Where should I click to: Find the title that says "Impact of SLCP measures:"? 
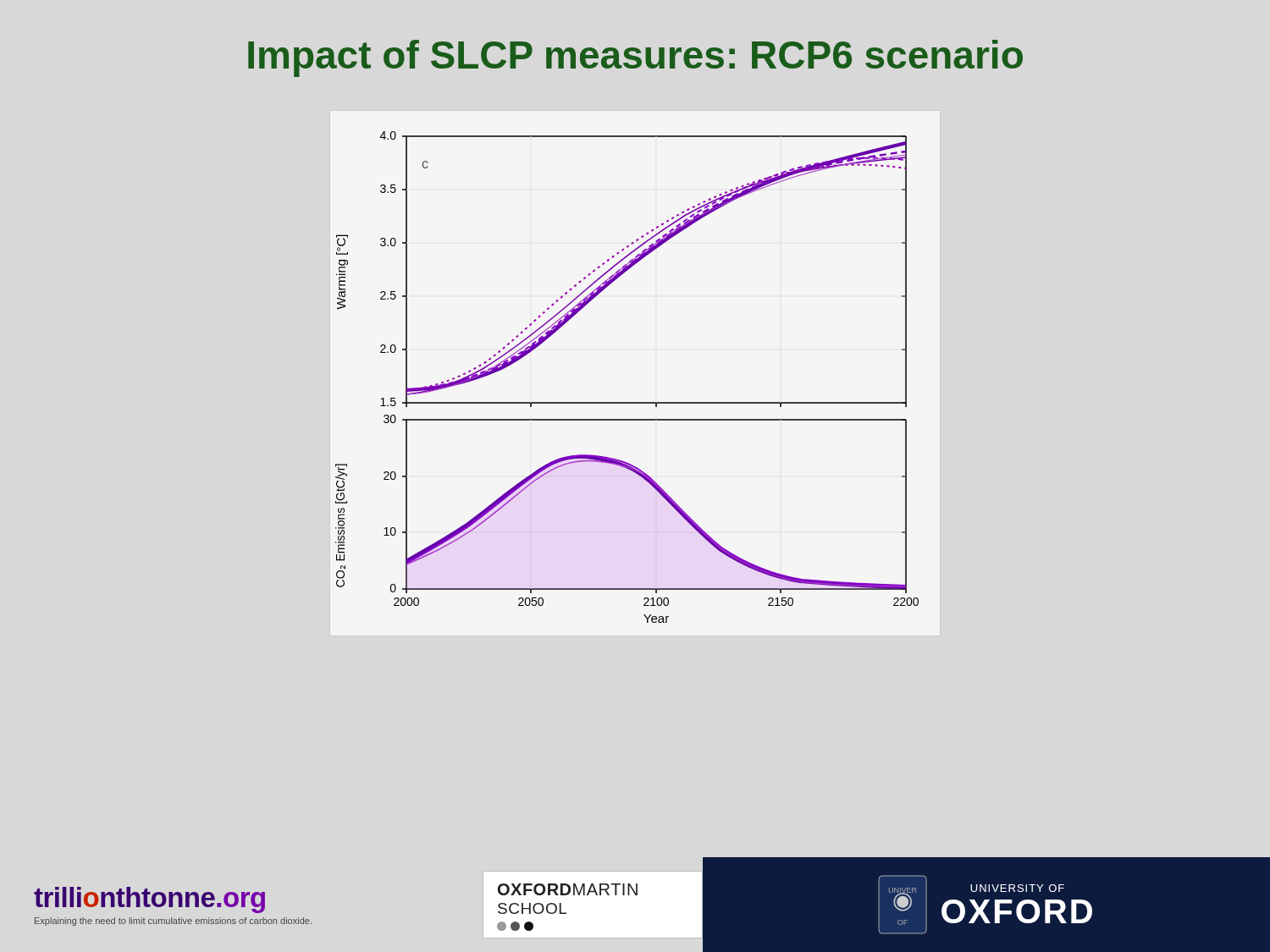coord(635,55)
